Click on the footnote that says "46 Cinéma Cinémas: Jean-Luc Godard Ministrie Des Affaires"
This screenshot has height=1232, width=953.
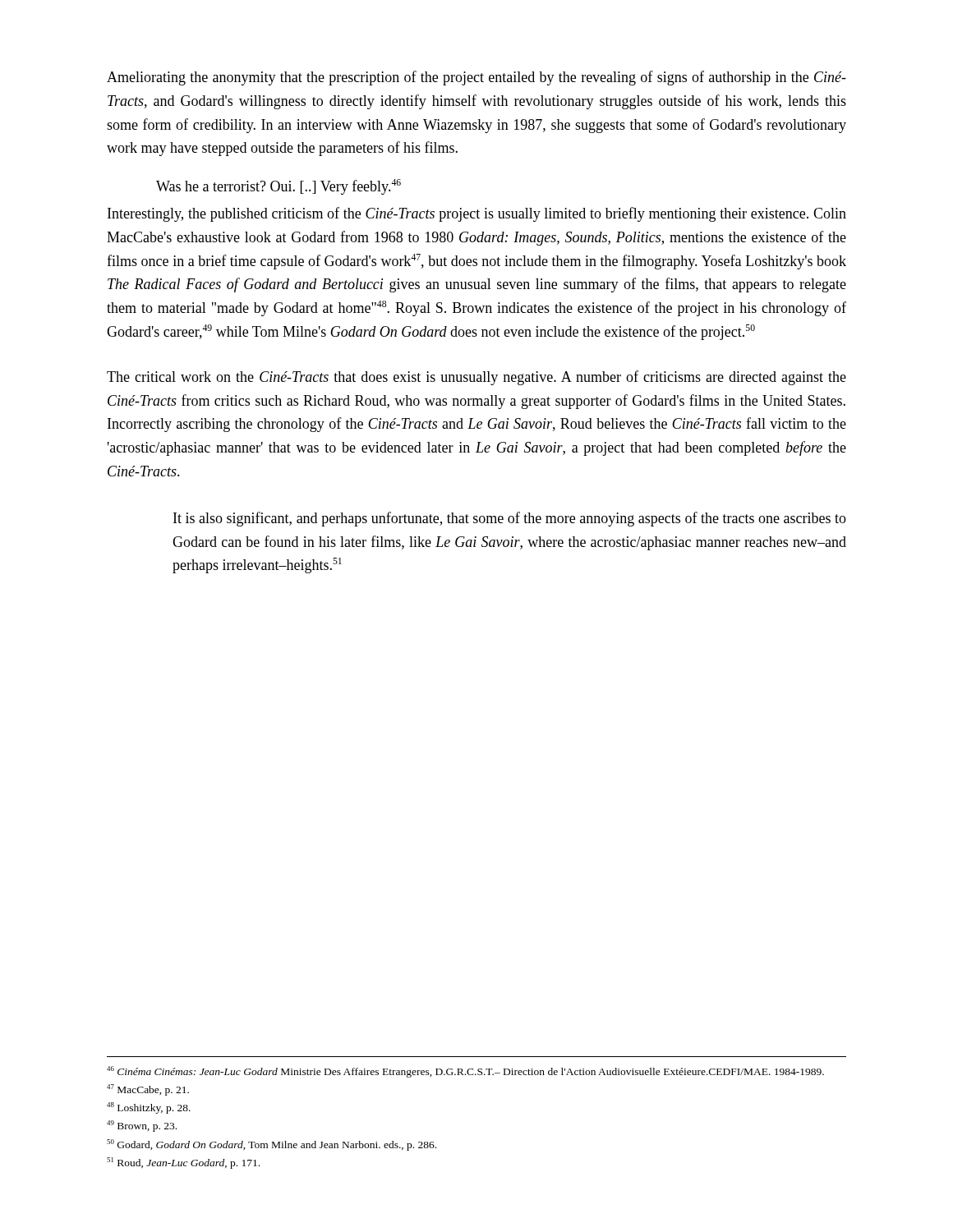click(466, 1070)
